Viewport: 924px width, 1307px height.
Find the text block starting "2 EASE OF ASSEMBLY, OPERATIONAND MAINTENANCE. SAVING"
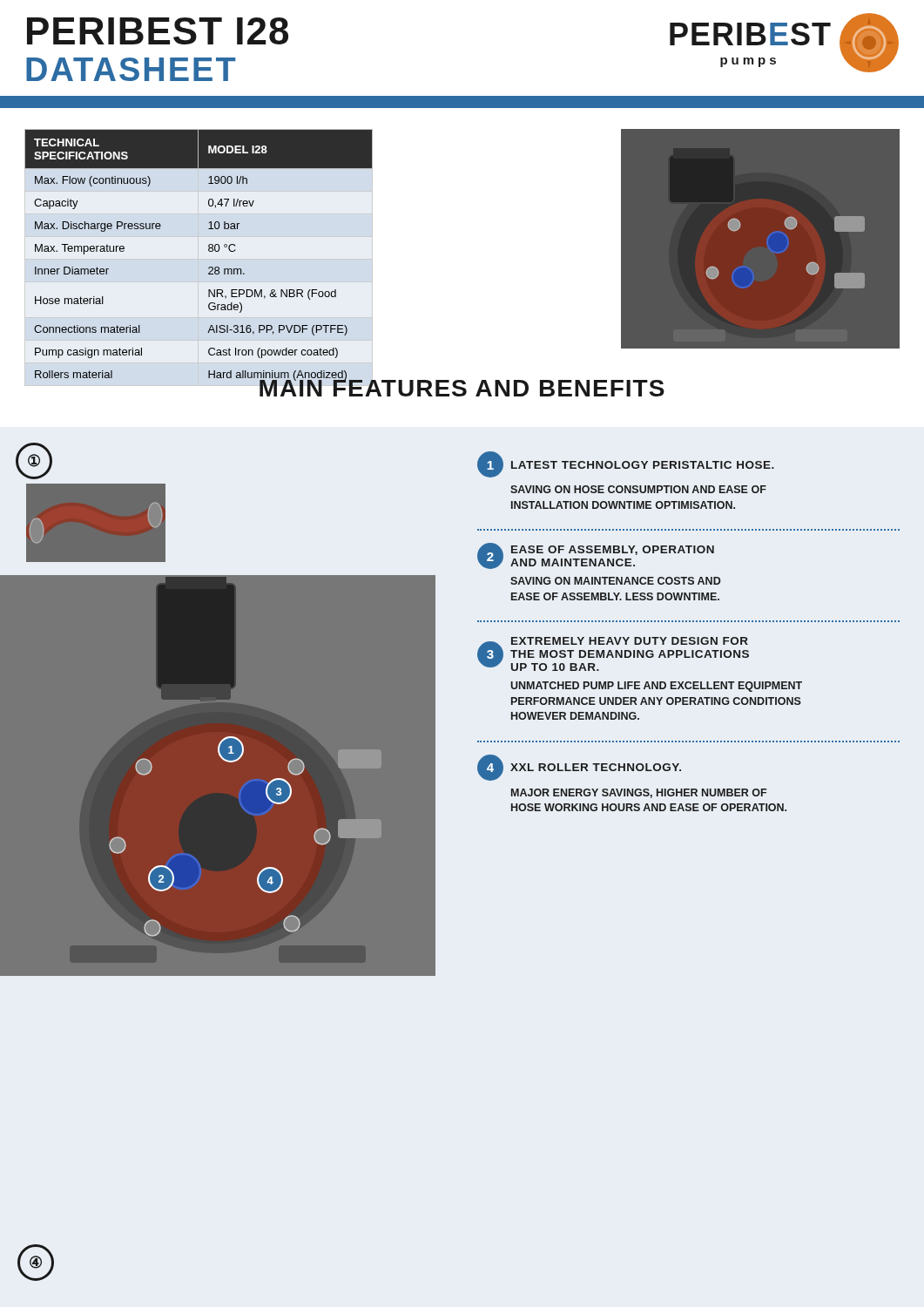click(688, 574)
